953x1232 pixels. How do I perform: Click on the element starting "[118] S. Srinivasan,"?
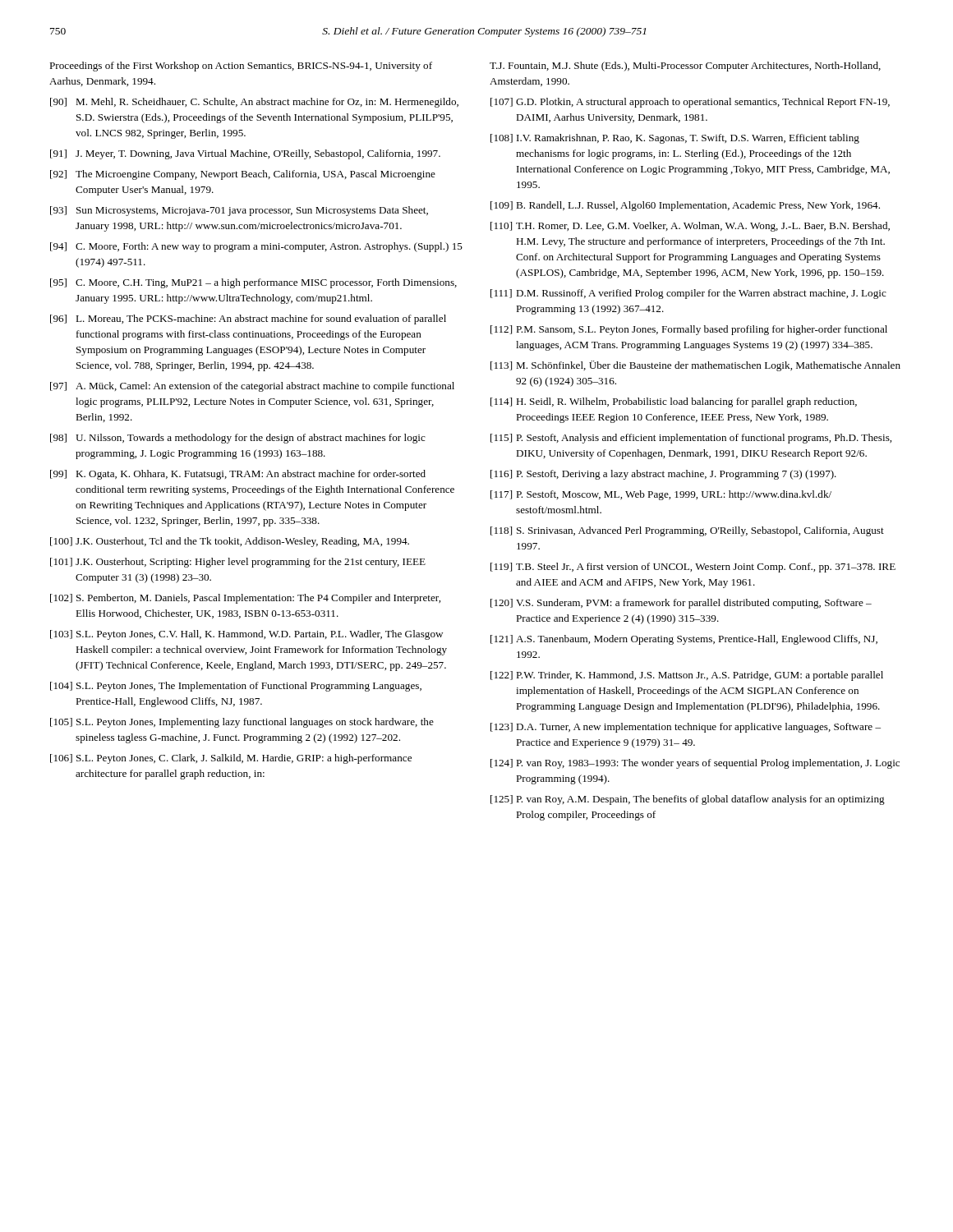click(697, 538)
